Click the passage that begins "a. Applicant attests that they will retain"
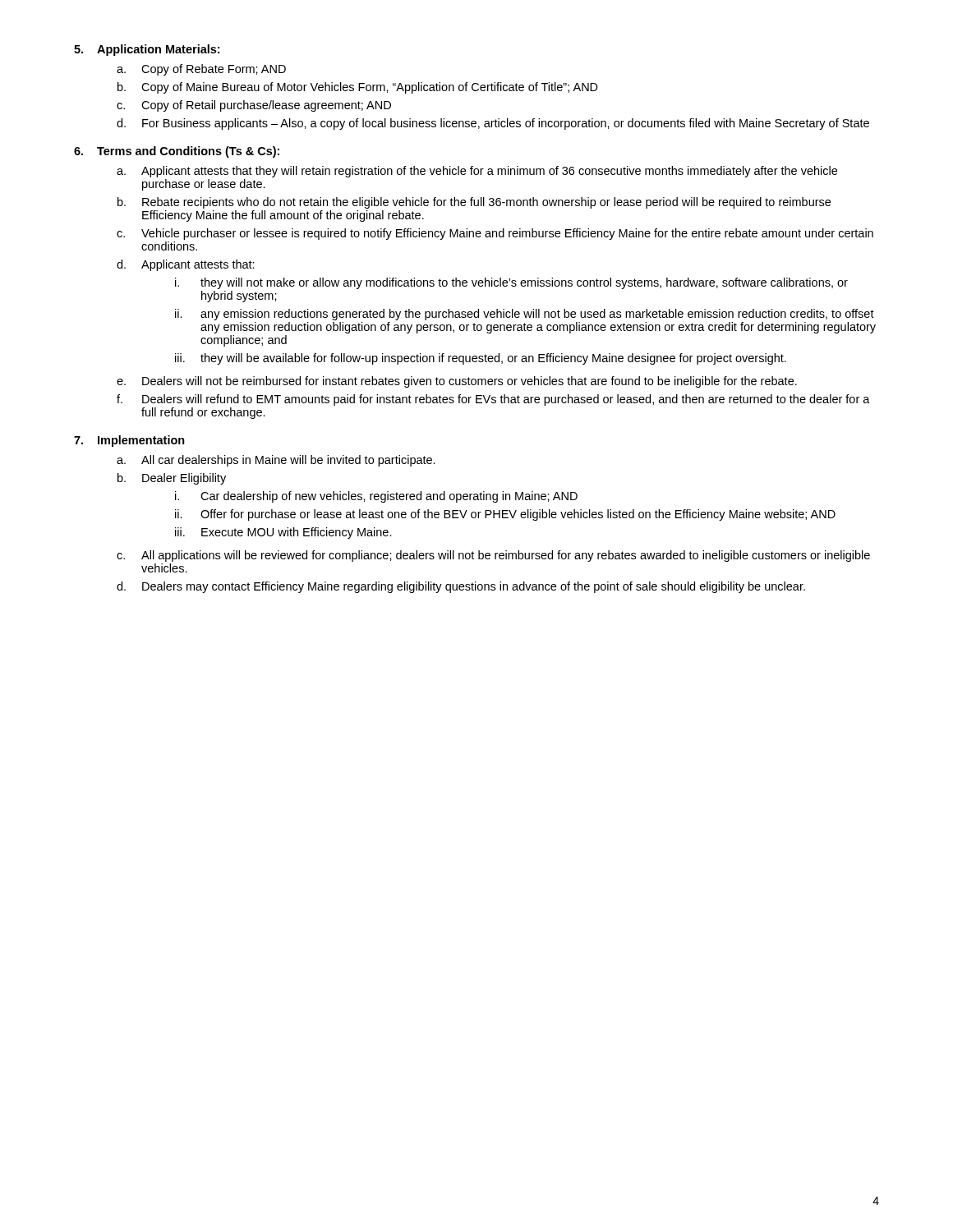Screen dimensions: 1232x953 (498, 177)
